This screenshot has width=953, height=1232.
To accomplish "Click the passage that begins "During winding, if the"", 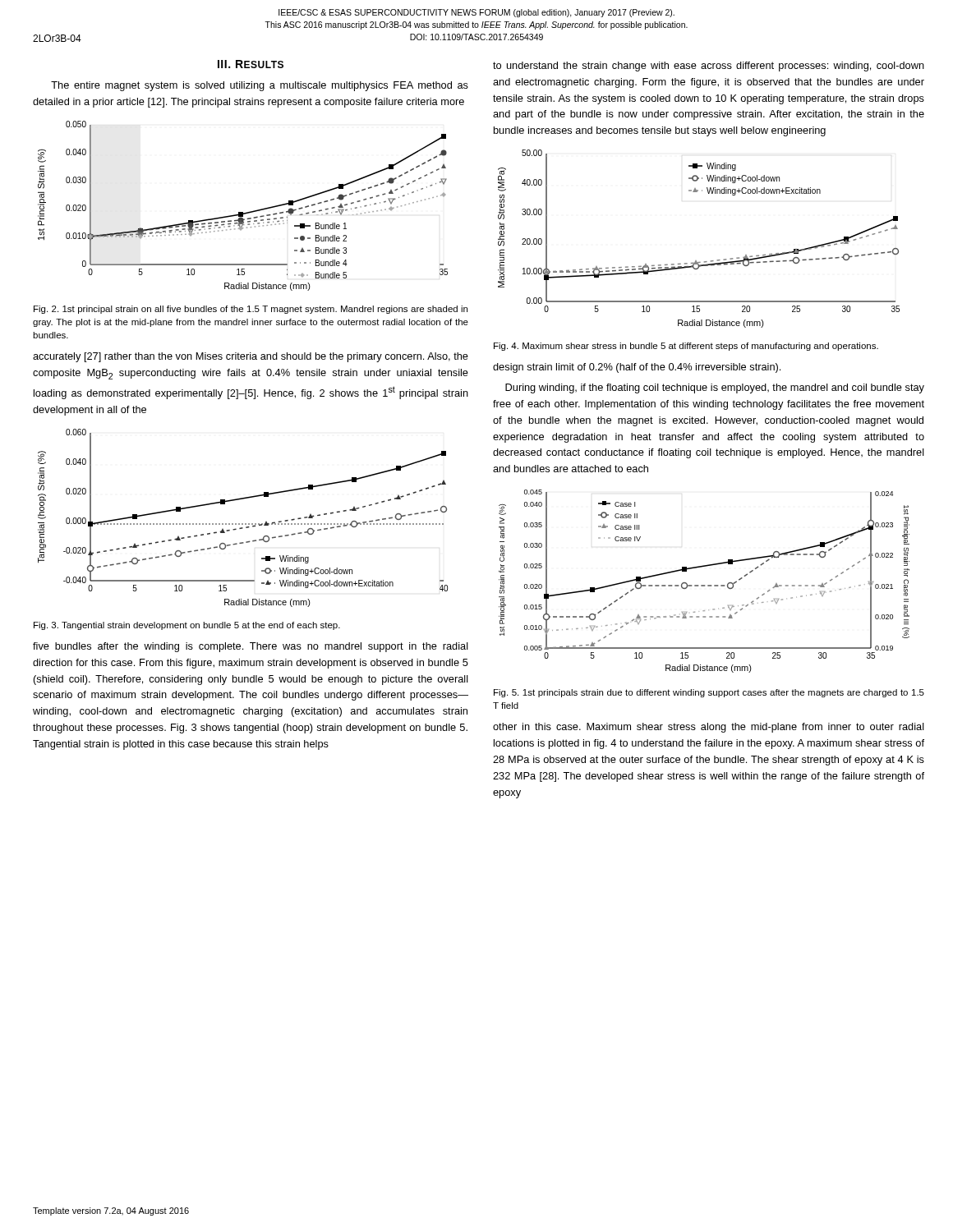I will click(709, 428).
